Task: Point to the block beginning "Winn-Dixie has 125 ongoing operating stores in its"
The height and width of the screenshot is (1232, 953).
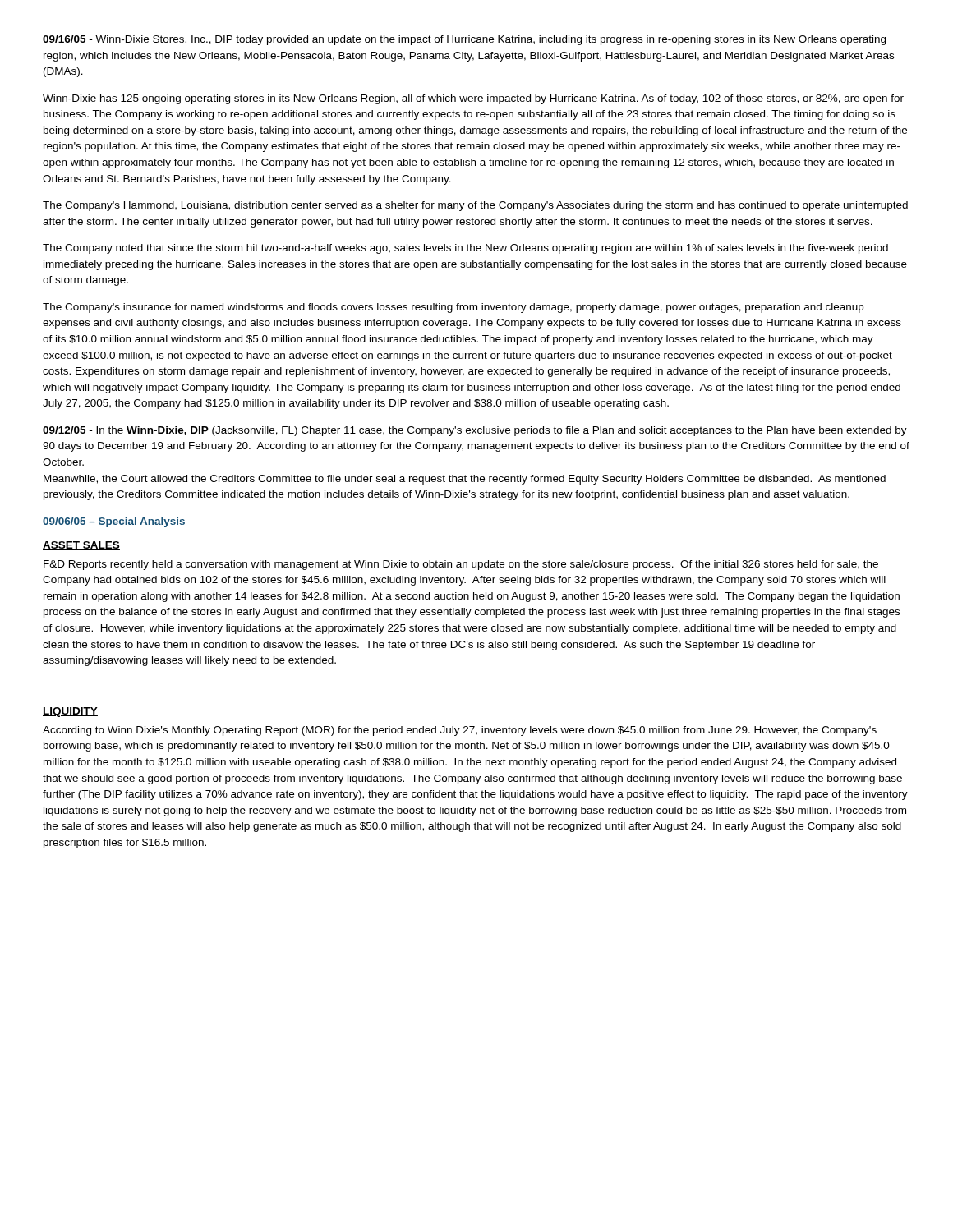Action: [x=475, y=138]
